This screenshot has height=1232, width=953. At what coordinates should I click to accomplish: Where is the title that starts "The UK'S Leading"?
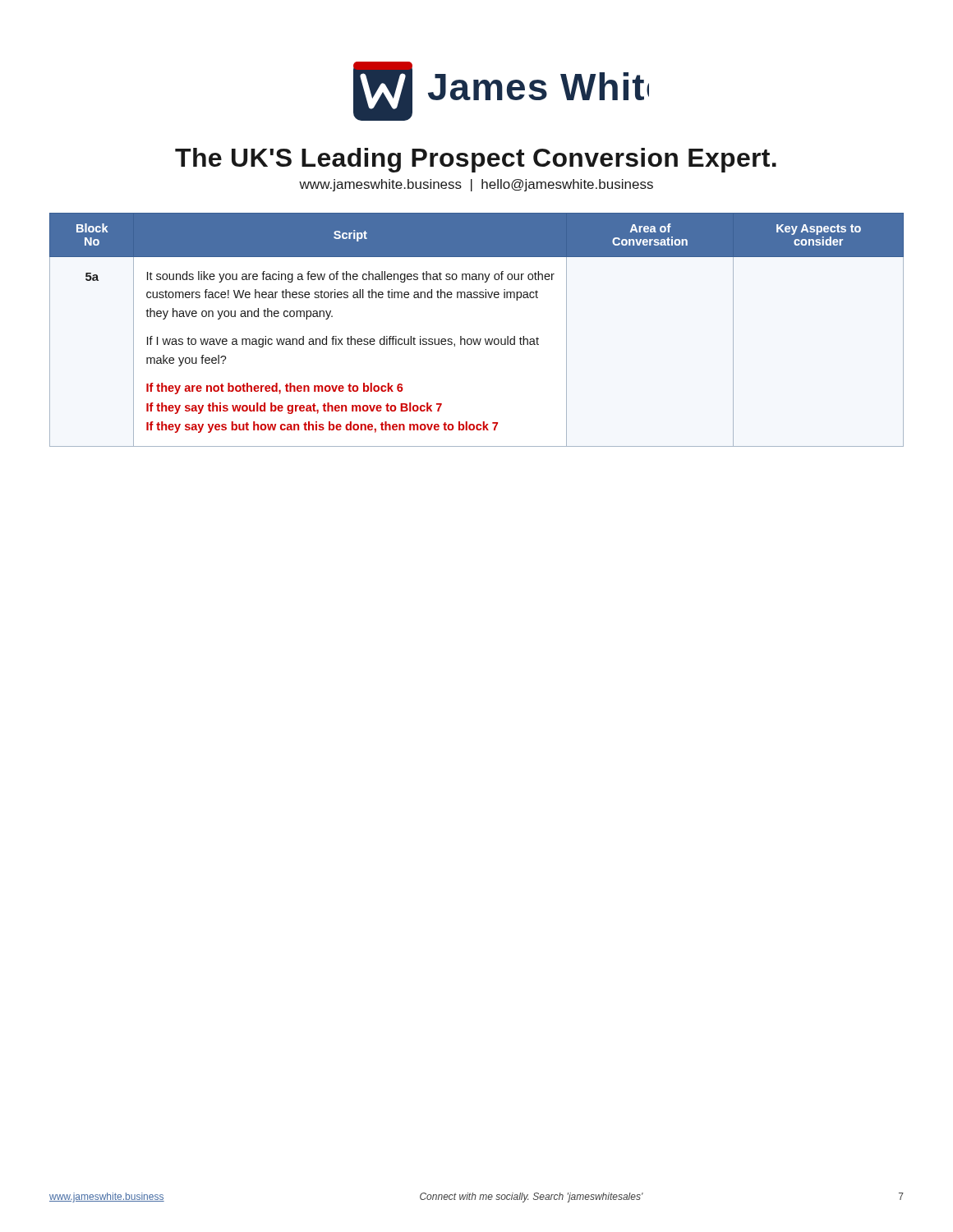(x=476, y=158)
